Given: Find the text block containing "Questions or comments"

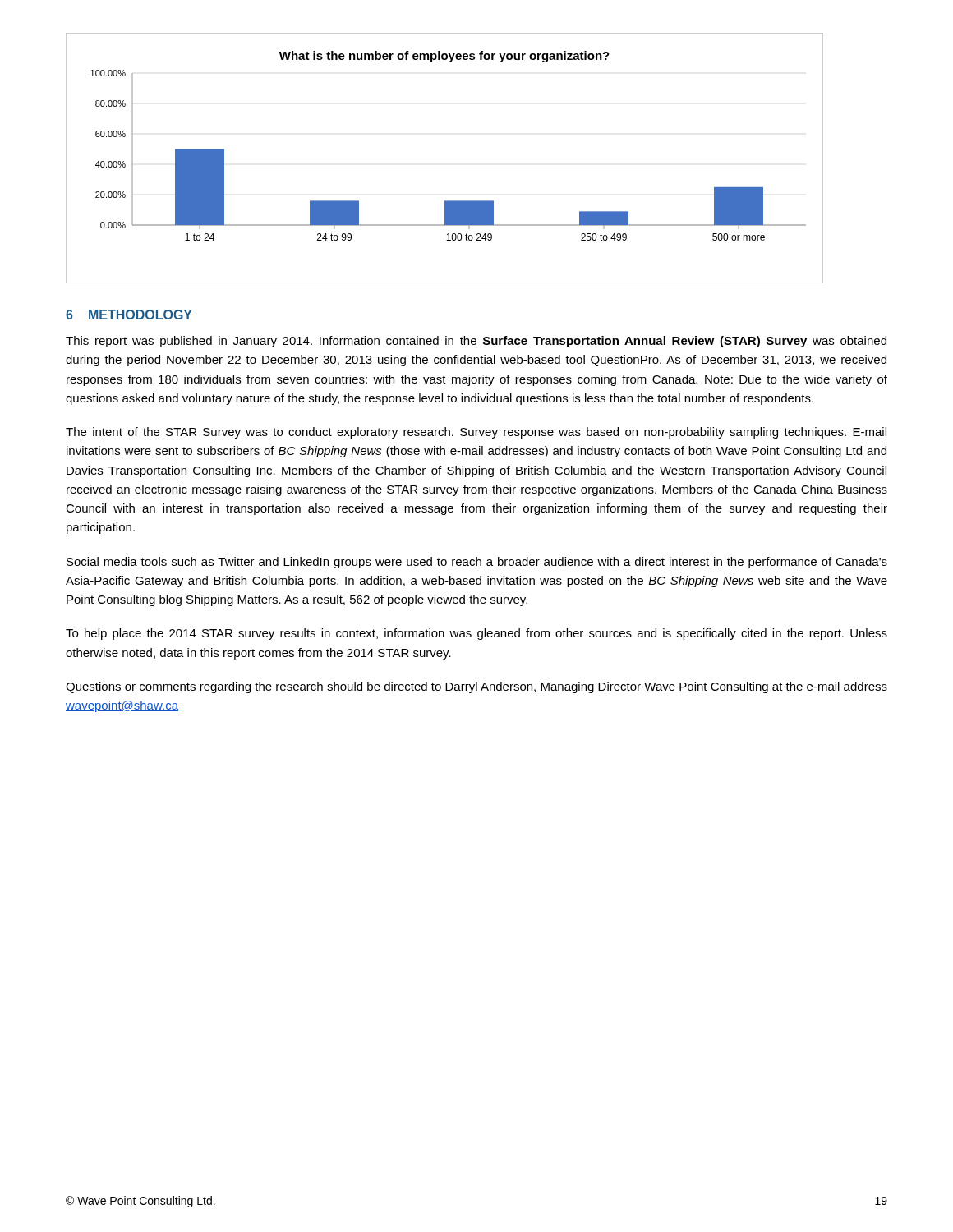Looking at the screenshot, I should click(x=476, y=696).
